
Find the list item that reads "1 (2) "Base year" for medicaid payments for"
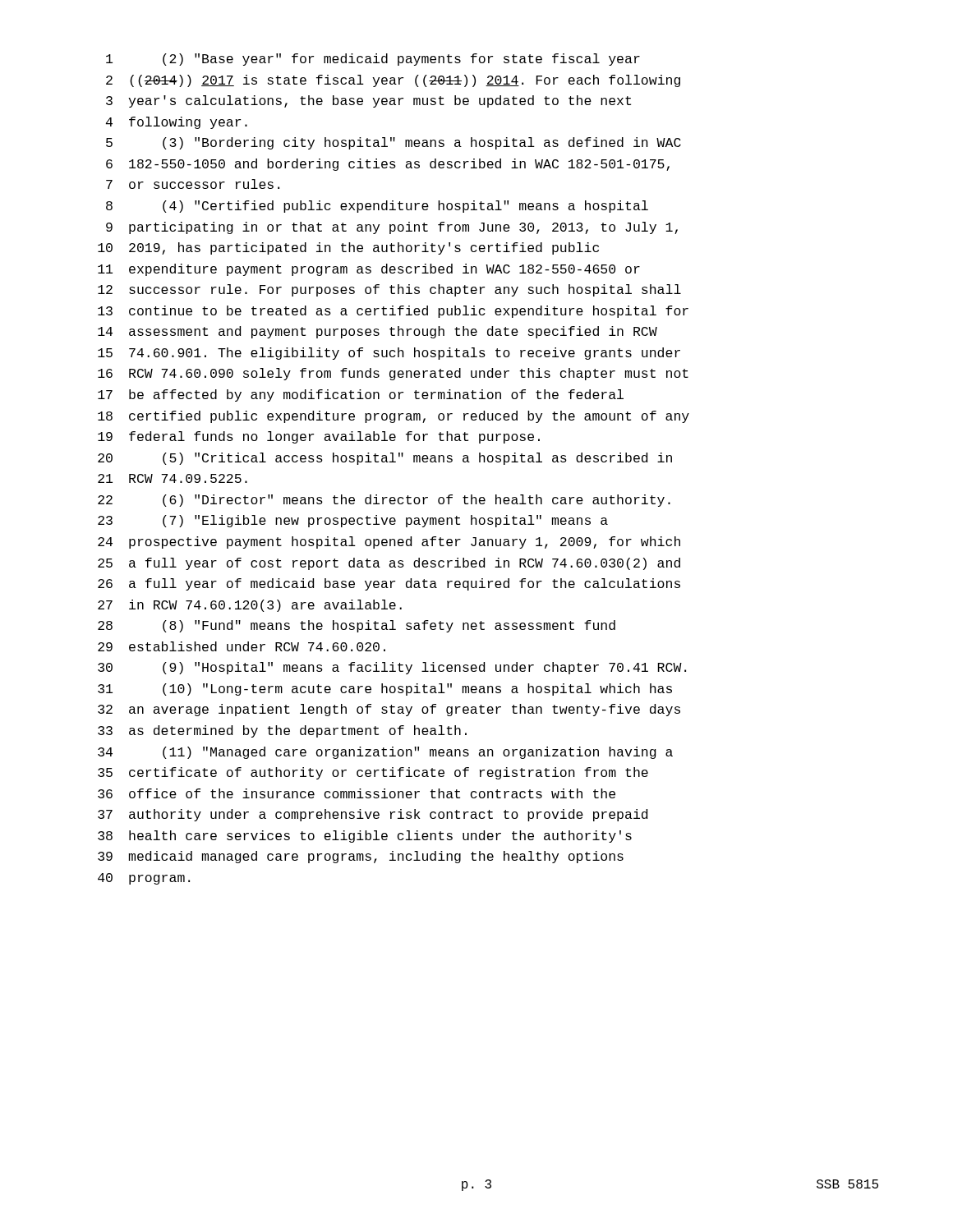476,91
